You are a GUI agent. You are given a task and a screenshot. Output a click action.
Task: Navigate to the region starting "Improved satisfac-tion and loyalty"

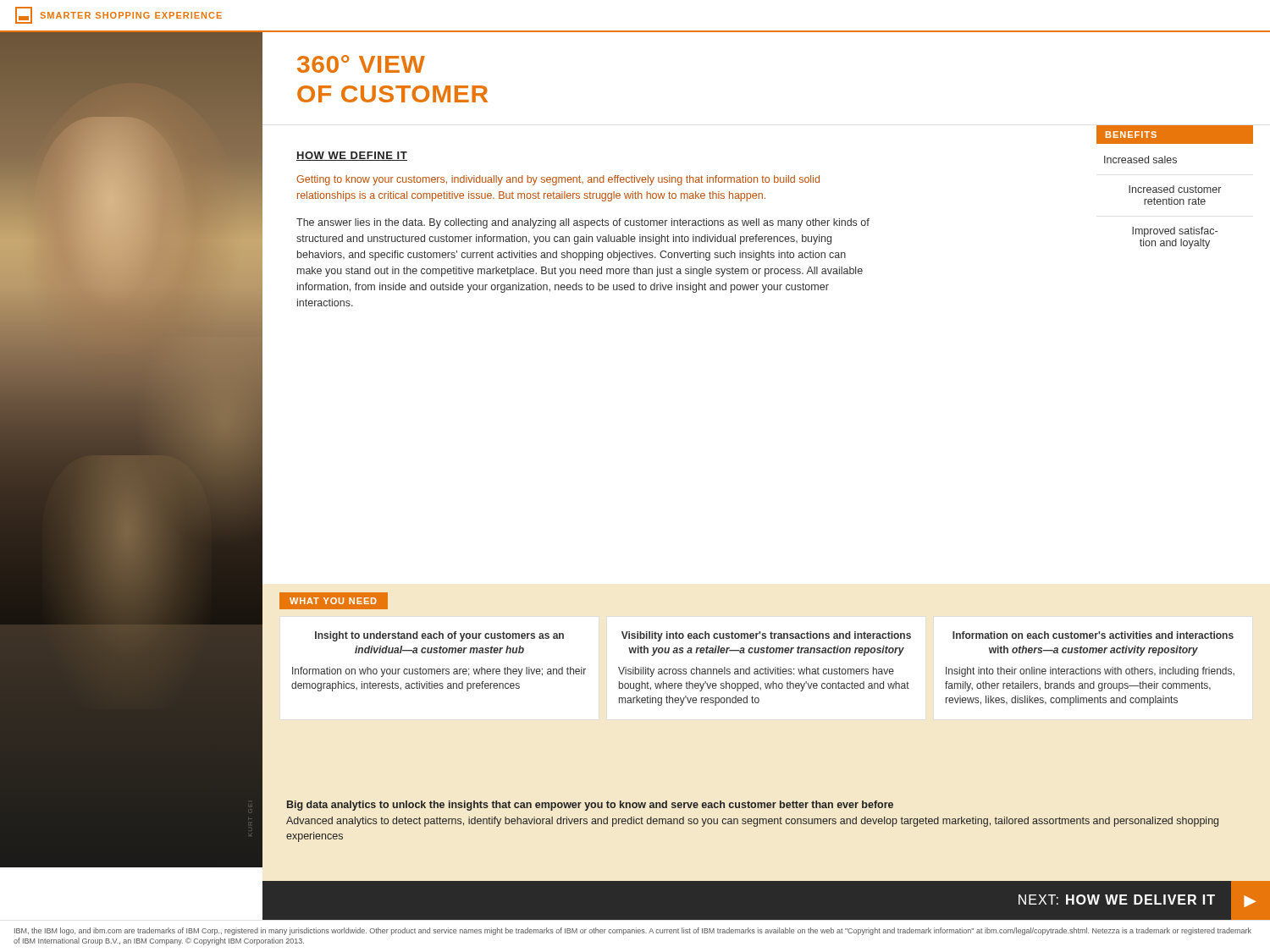1175,237
